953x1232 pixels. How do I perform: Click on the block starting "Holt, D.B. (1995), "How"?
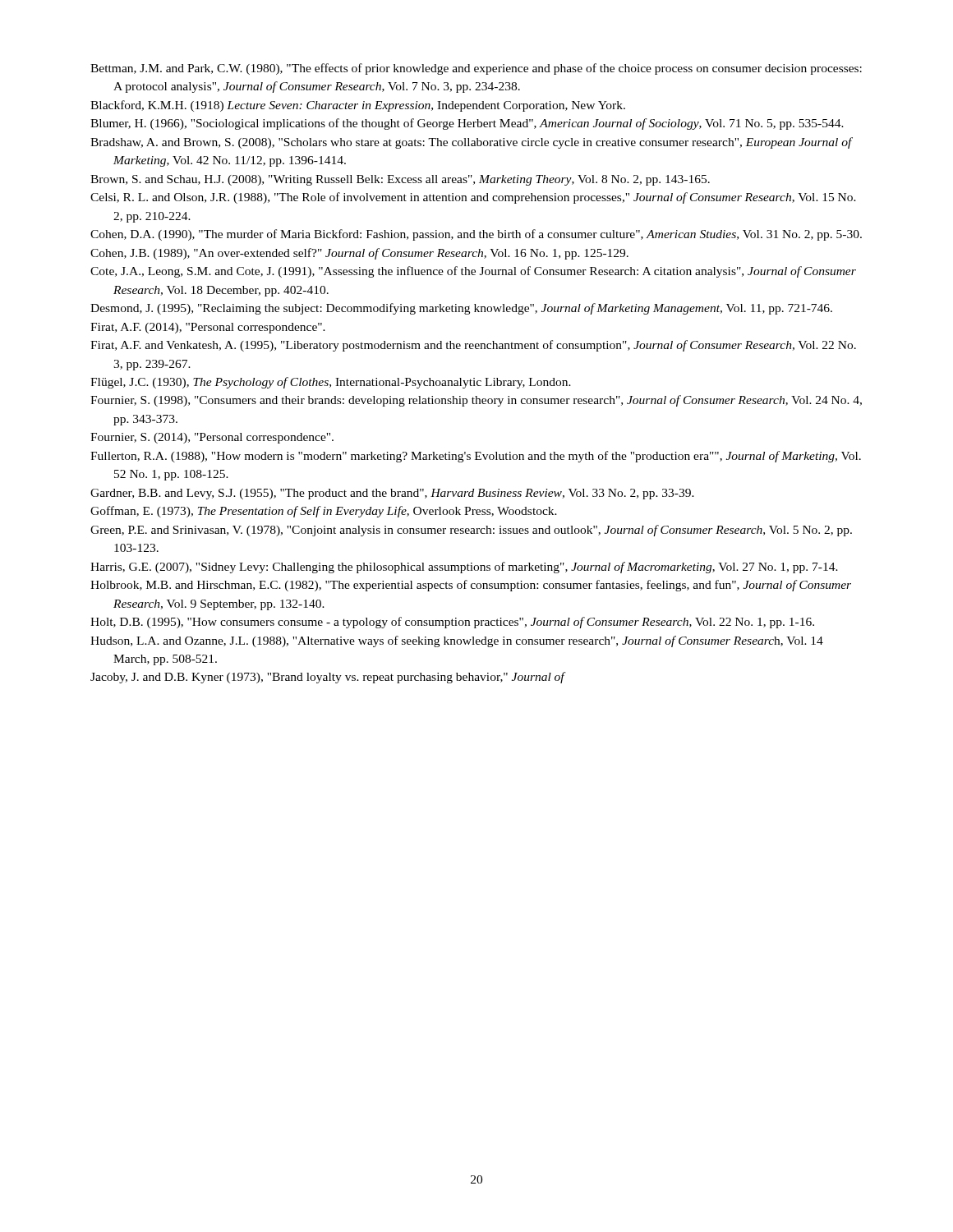453,621
